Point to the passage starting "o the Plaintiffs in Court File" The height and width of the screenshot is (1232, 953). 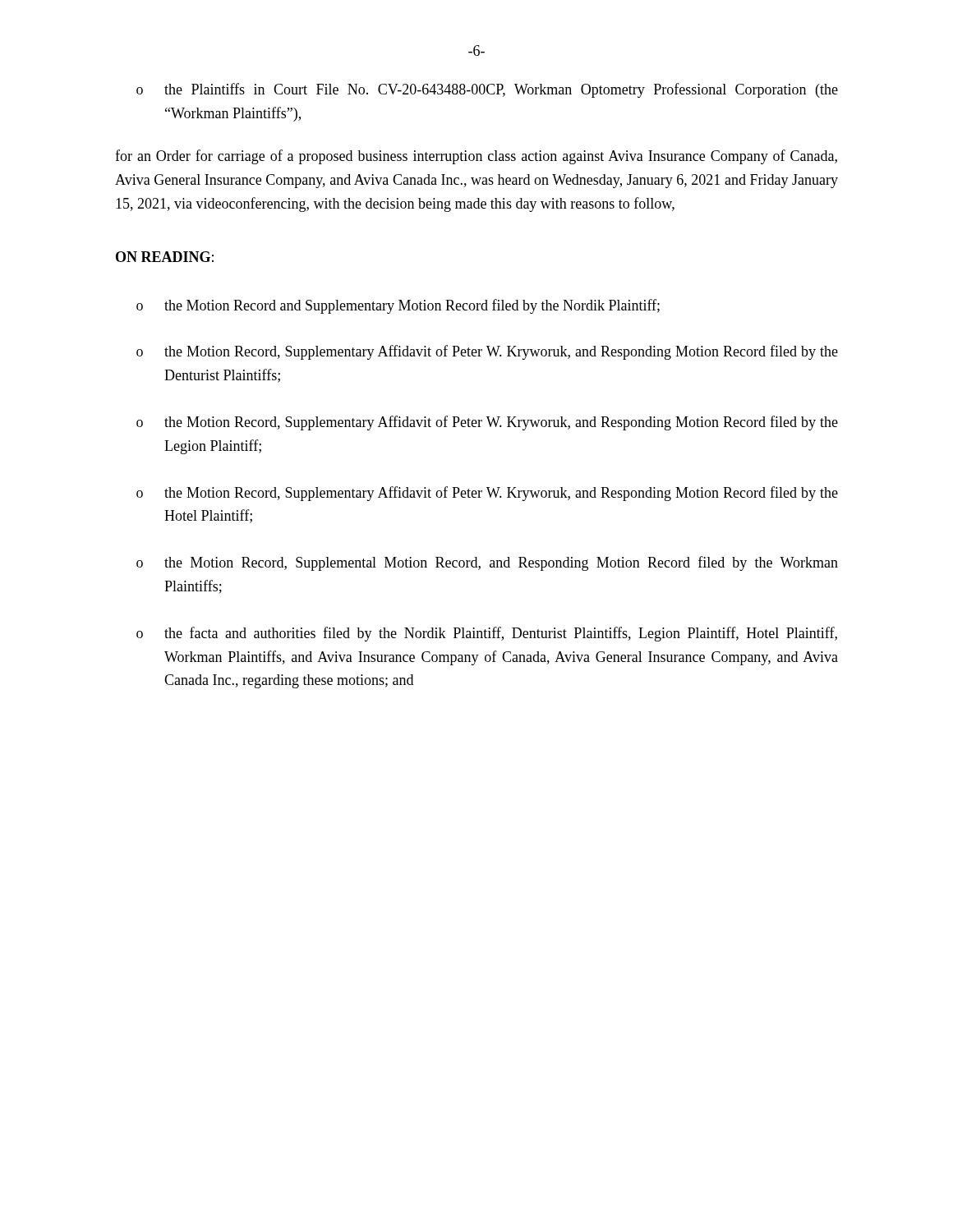[476, 102]
